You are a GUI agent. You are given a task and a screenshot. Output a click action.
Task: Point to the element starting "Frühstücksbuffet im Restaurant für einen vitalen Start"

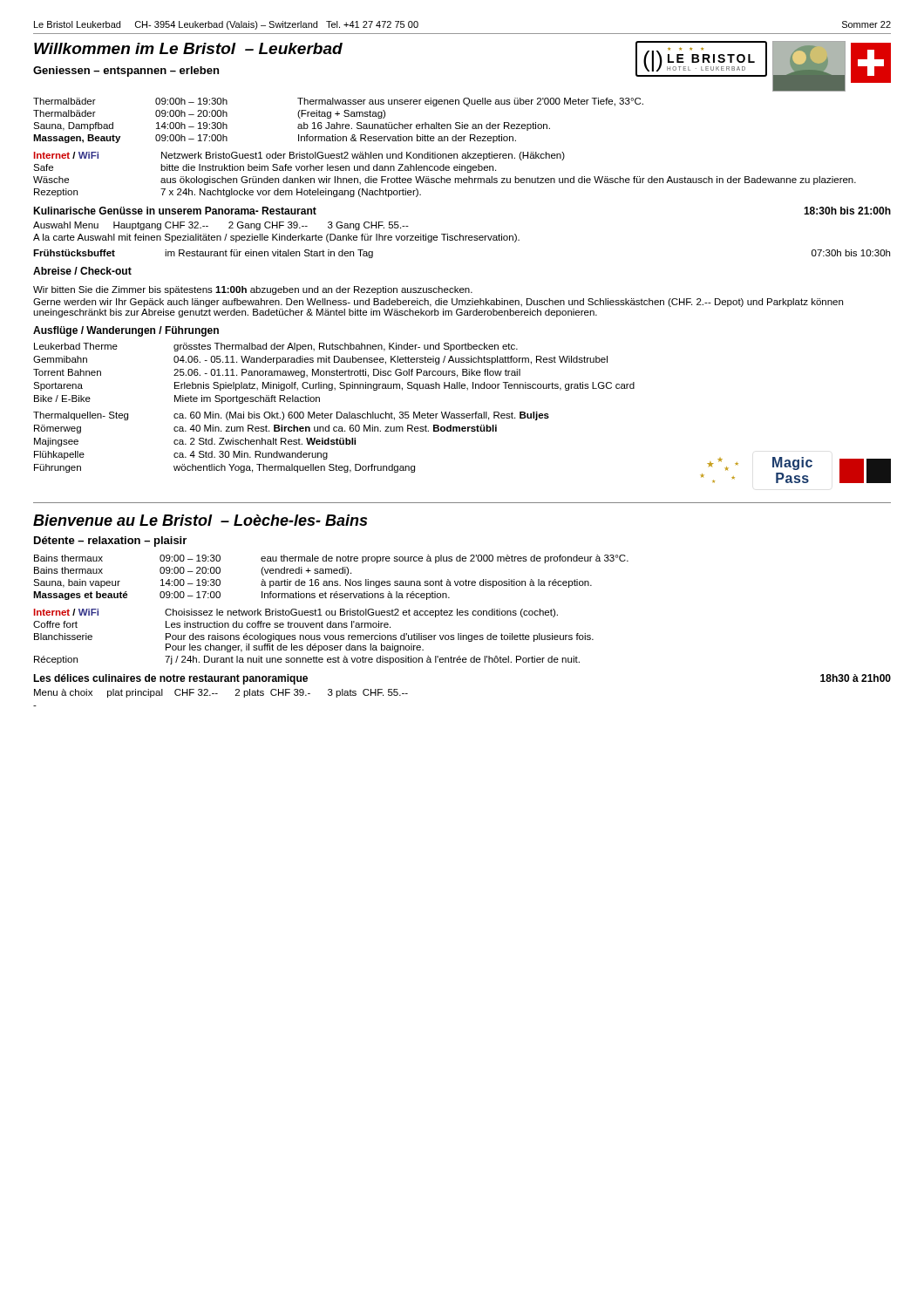click(x=73, y=252)
